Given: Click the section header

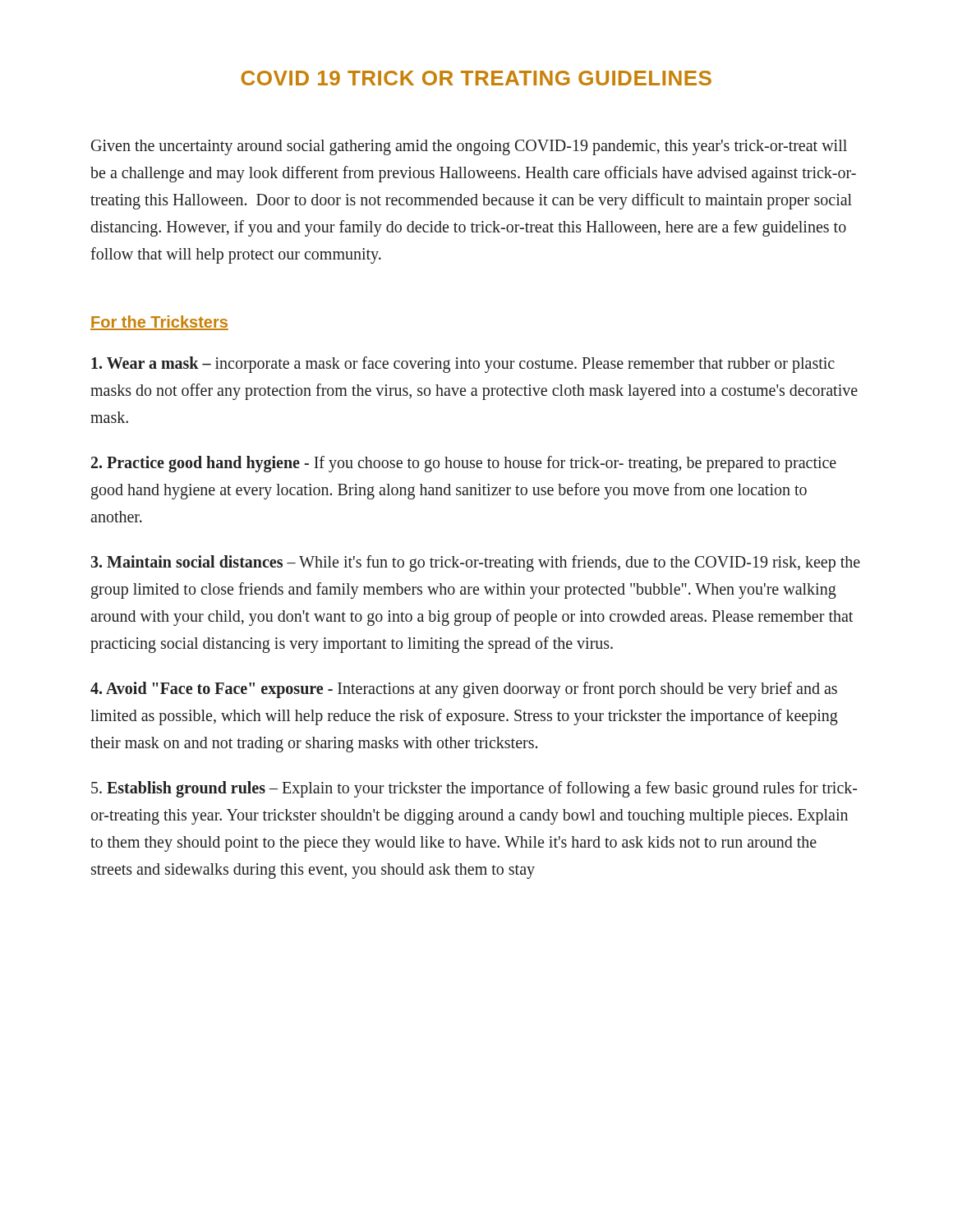Looking at the screenshot, I should click(159, 322).
